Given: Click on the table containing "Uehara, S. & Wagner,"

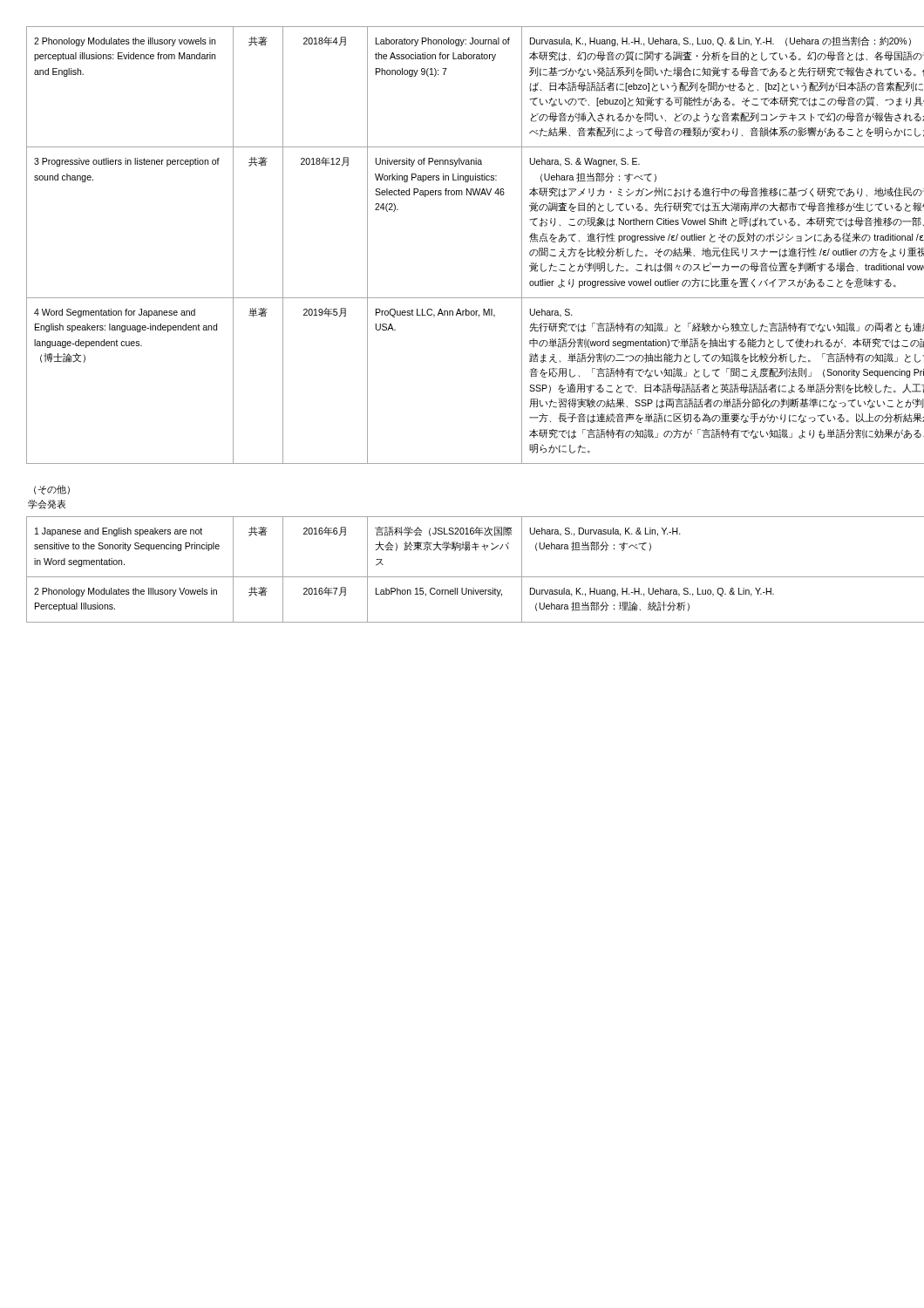Looking at the screenshot, I should click(x=462, y=245).
